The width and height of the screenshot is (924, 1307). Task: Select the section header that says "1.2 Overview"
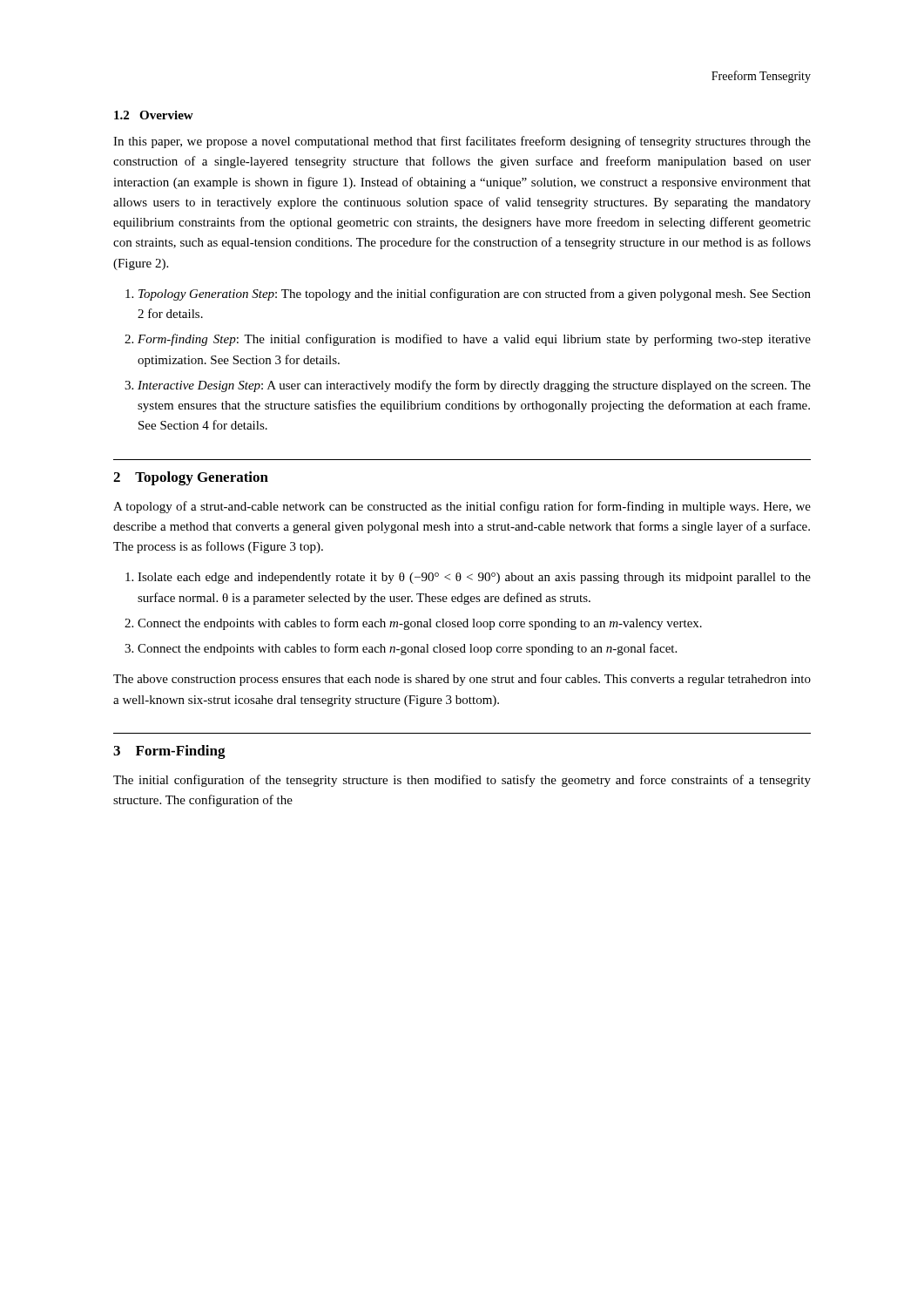(153, 115)
